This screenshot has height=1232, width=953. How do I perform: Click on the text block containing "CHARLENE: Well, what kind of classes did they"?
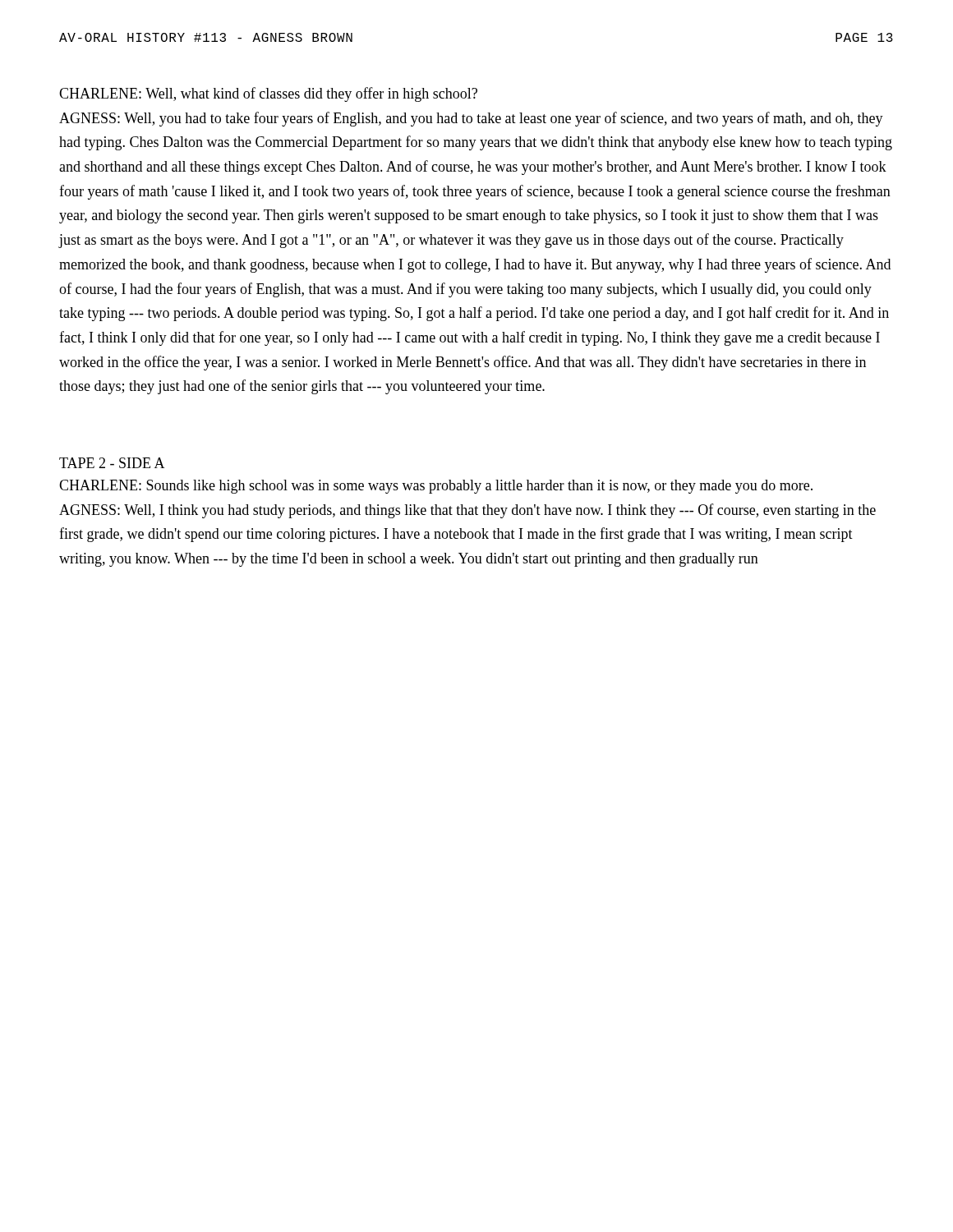click(269, 94)
